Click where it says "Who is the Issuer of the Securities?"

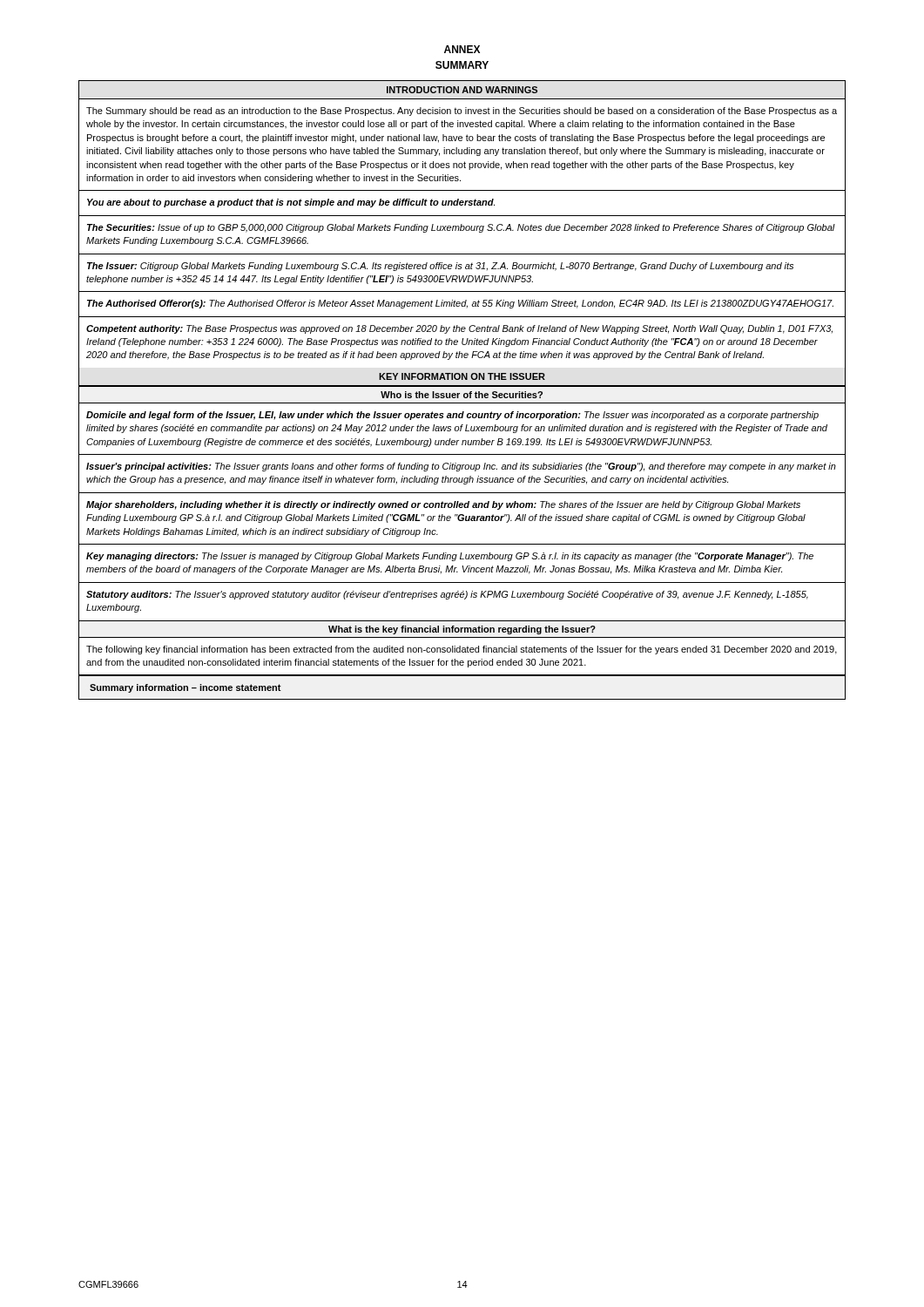462,395
